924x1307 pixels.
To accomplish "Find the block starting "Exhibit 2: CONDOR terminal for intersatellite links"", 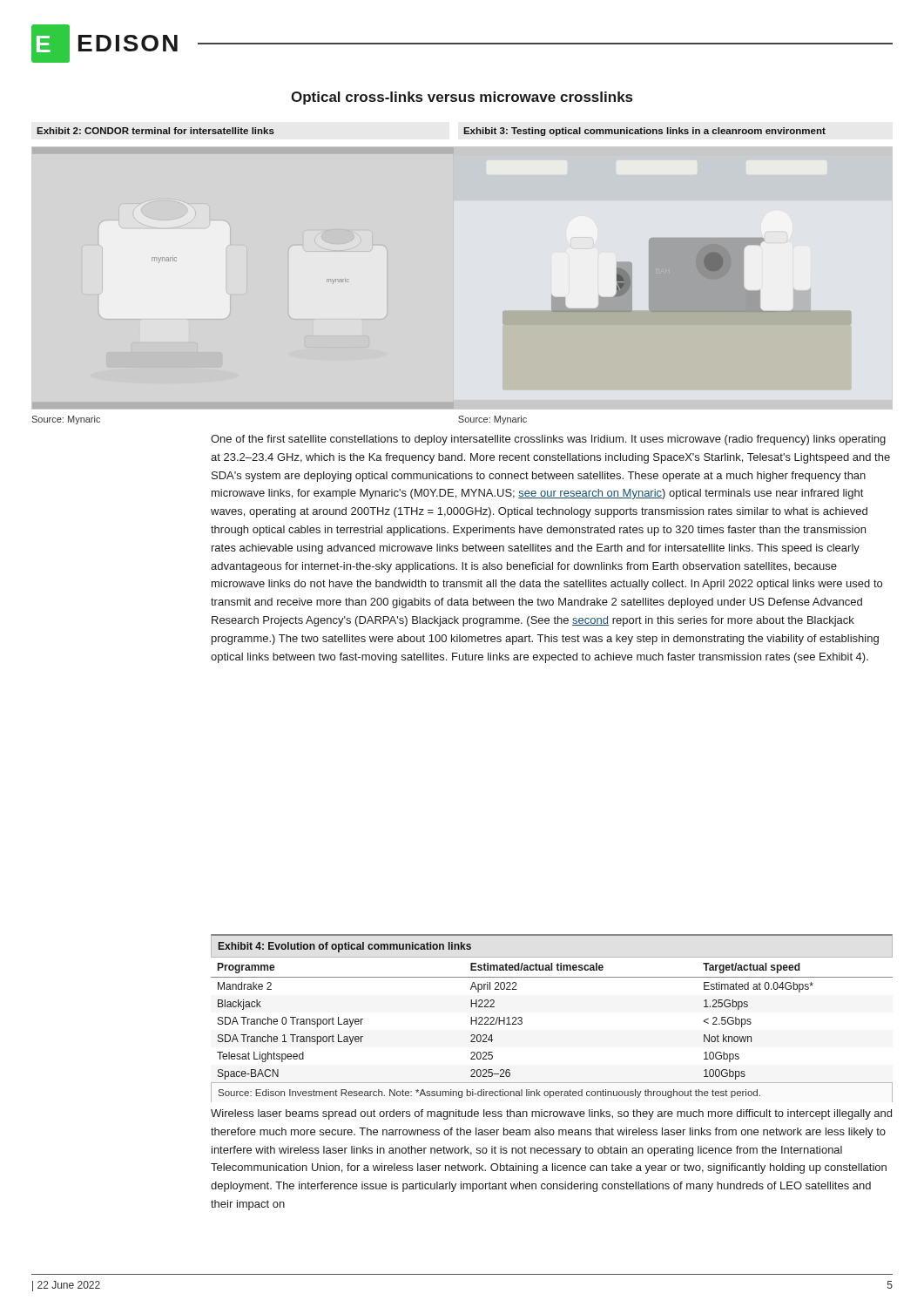I will click(x=155, y=131).
